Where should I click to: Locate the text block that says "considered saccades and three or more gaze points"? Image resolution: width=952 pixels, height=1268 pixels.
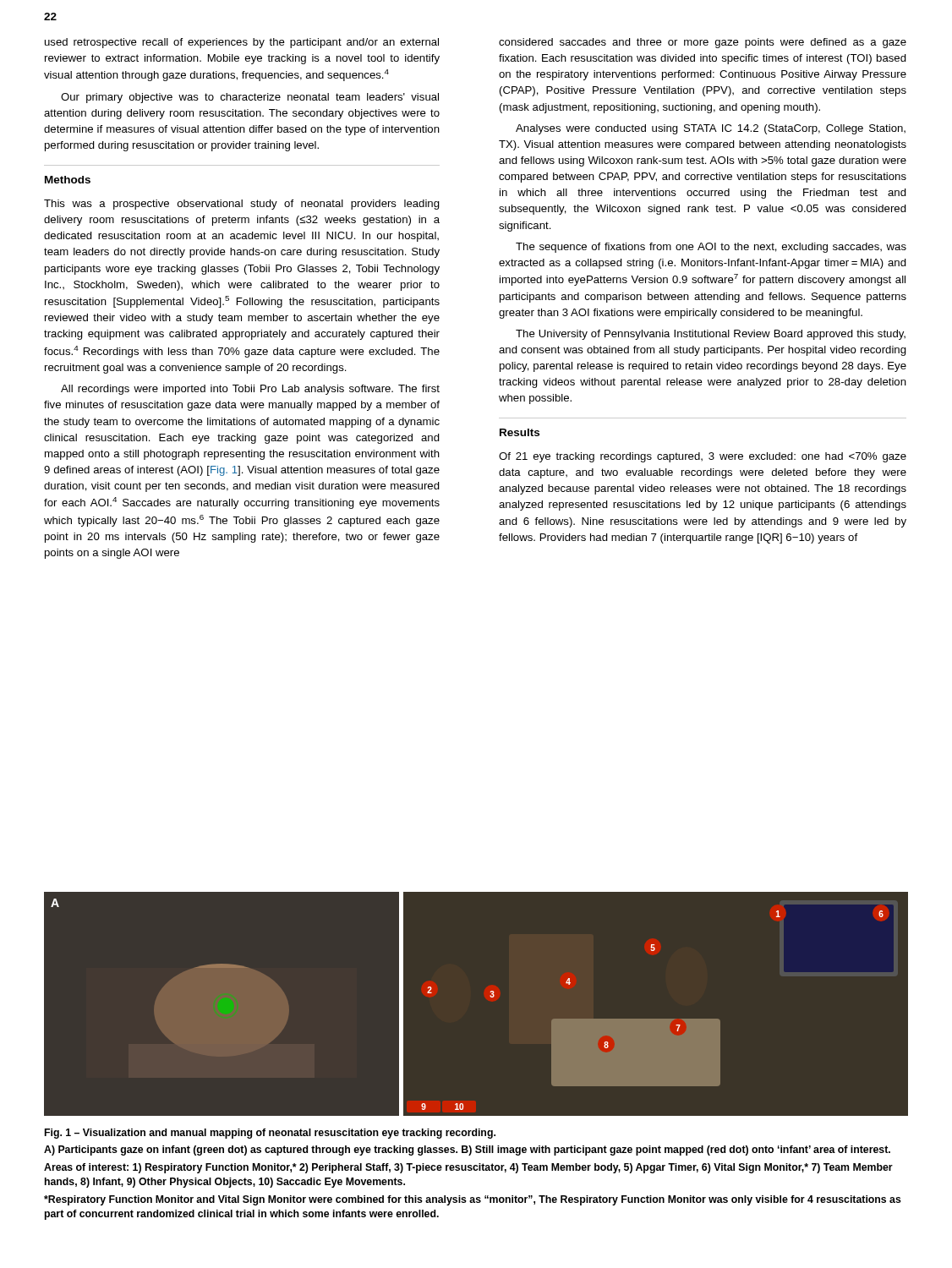[703, 220]
